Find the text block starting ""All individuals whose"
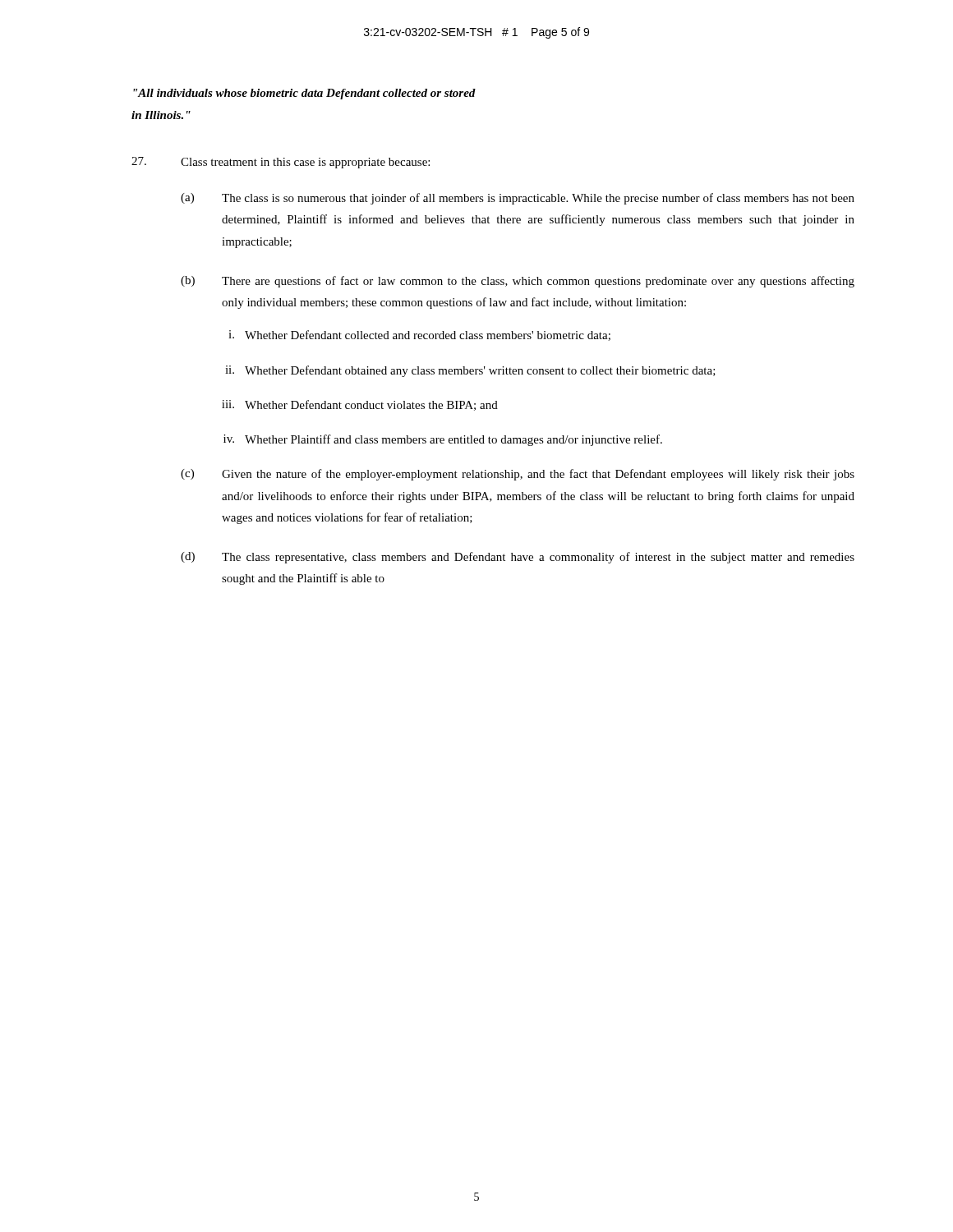The image size is (953, 1232). [303, 104]
